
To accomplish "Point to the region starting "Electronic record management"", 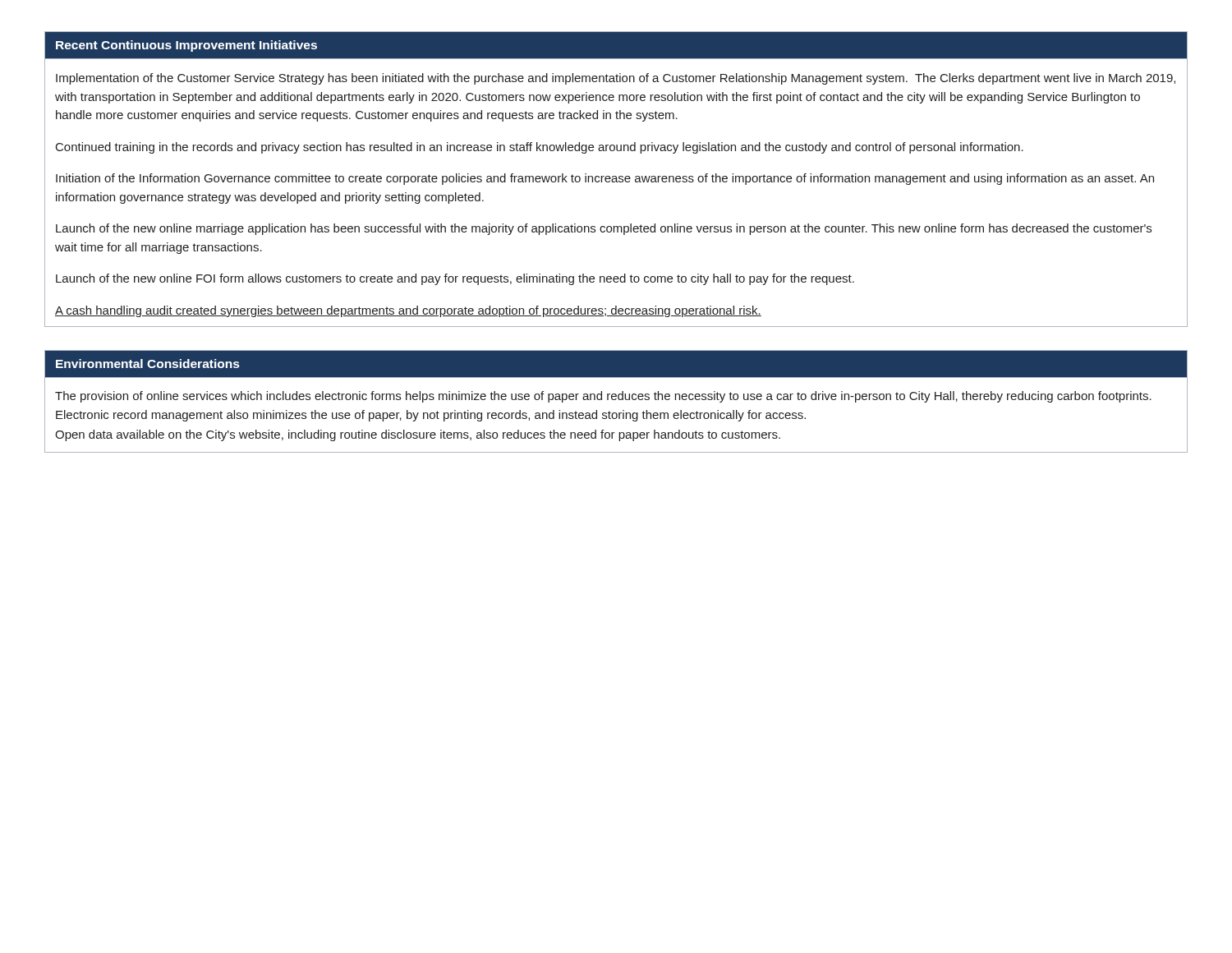I will coord(431,415).
